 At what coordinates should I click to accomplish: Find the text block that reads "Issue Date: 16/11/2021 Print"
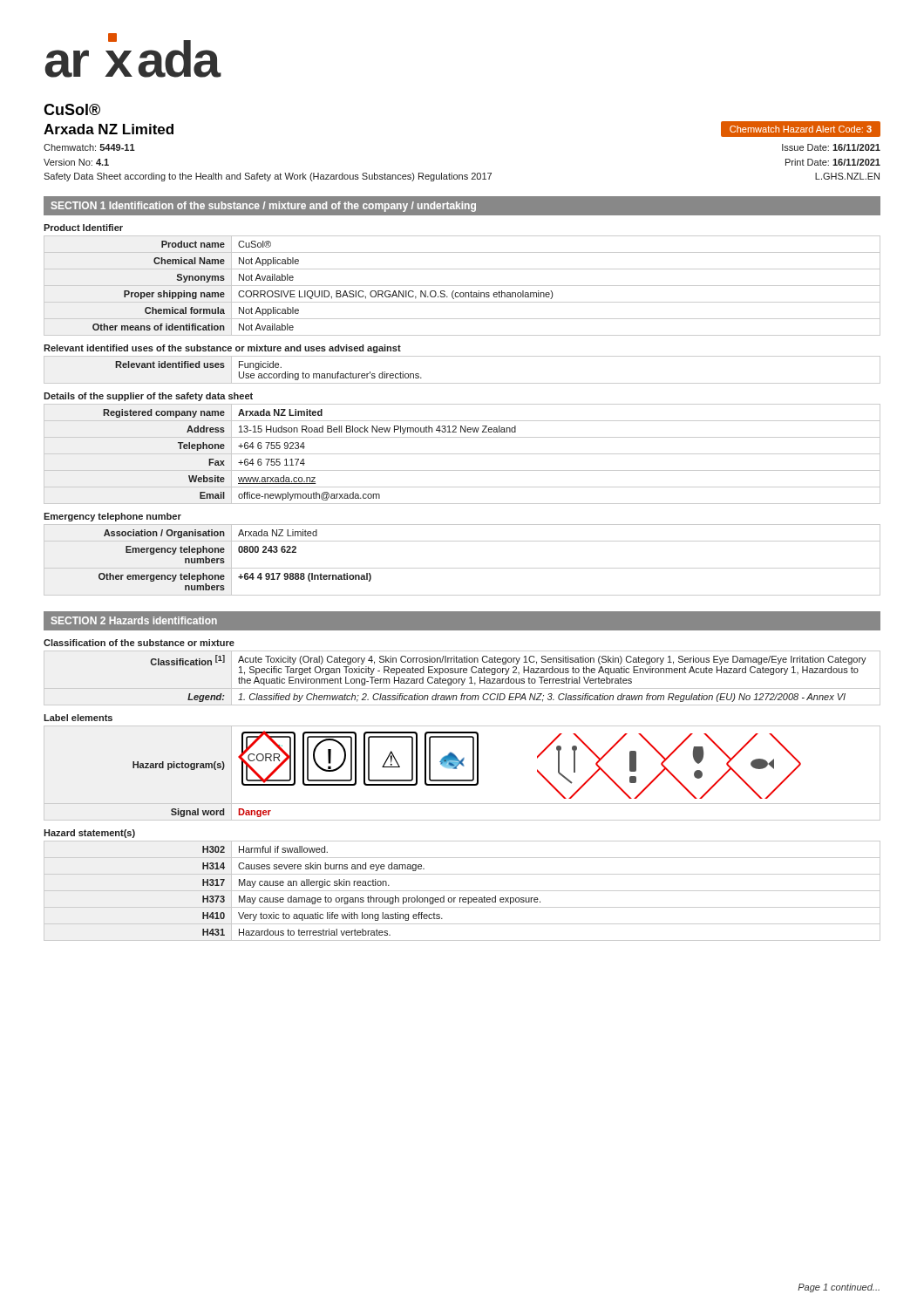[x=831, y=162]
